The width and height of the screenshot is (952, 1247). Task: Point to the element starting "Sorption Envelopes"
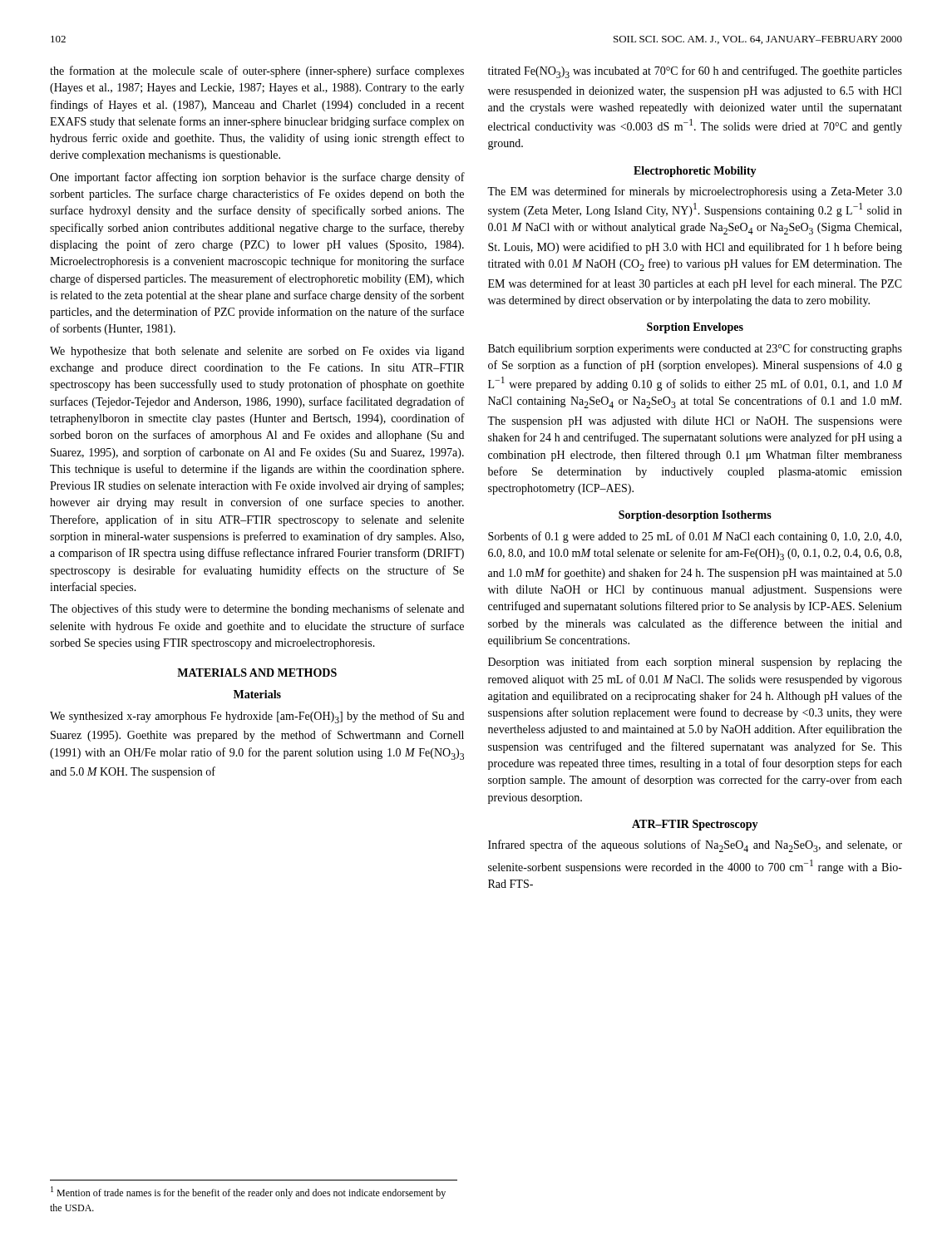695,327
